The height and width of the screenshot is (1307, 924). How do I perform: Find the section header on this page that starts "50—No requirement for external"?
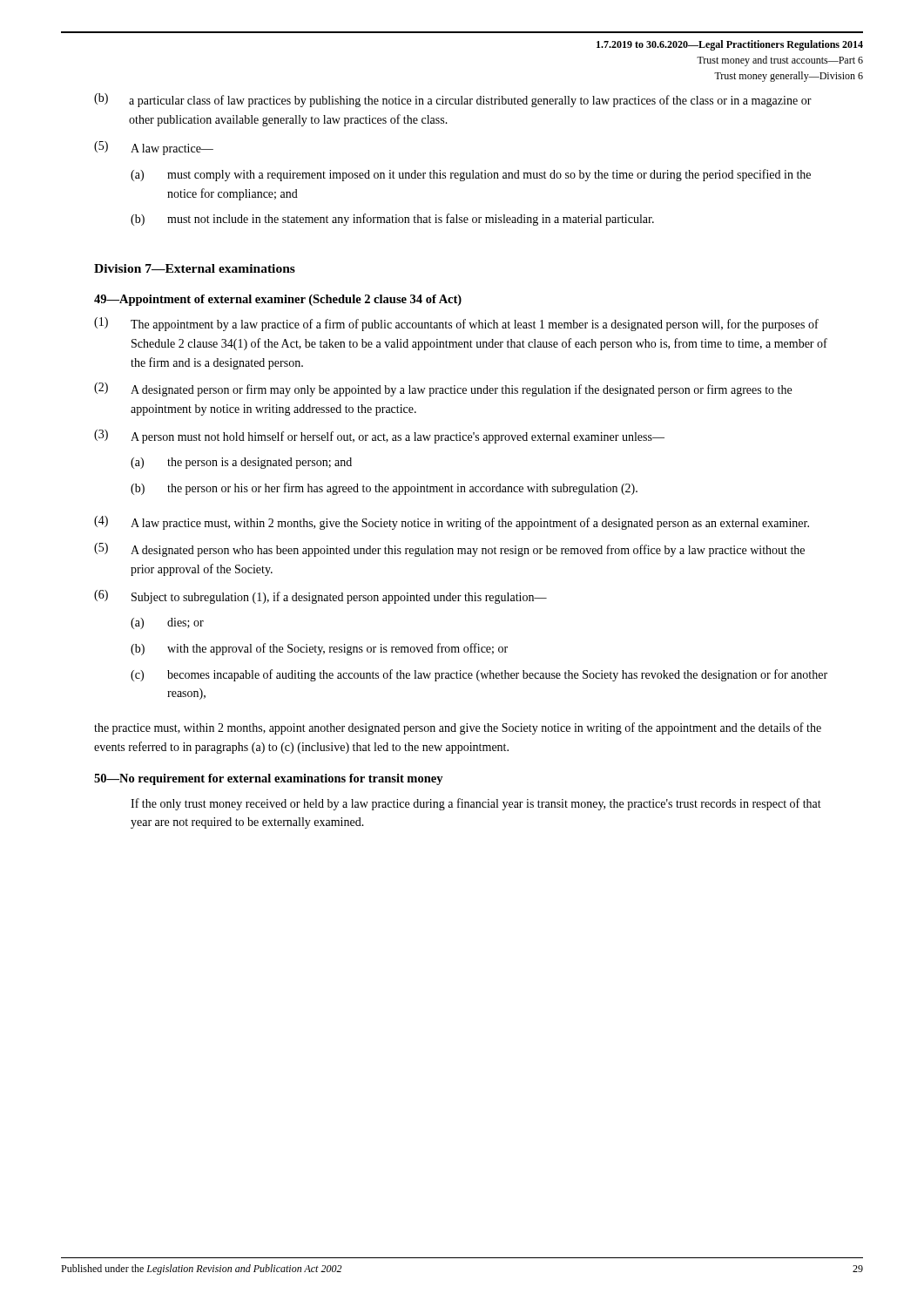click(x=268, y=778)
